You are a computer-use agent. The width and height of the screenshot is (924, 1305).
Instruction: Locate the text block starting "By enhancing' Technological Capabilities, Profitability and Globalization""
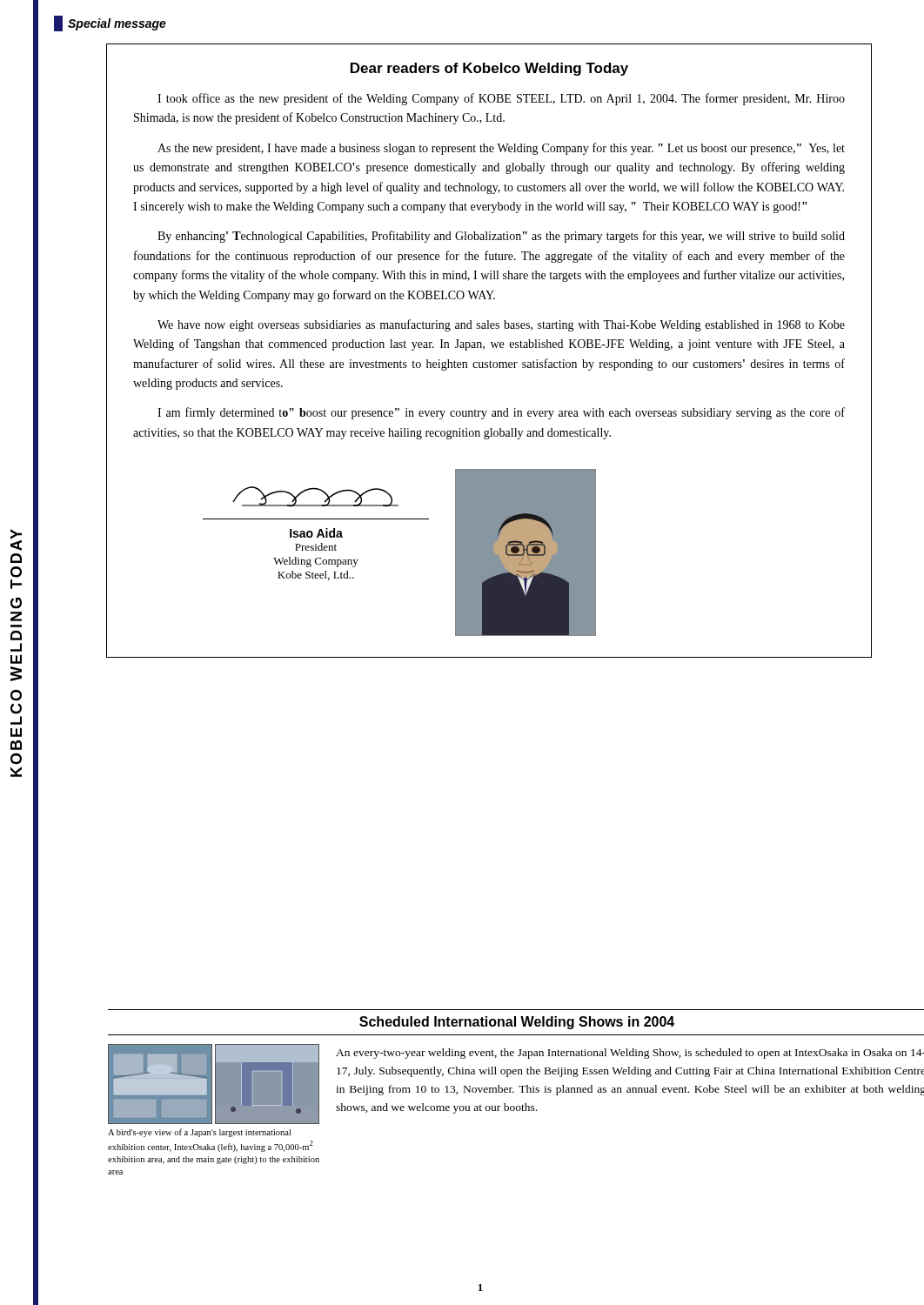[489, 266]
